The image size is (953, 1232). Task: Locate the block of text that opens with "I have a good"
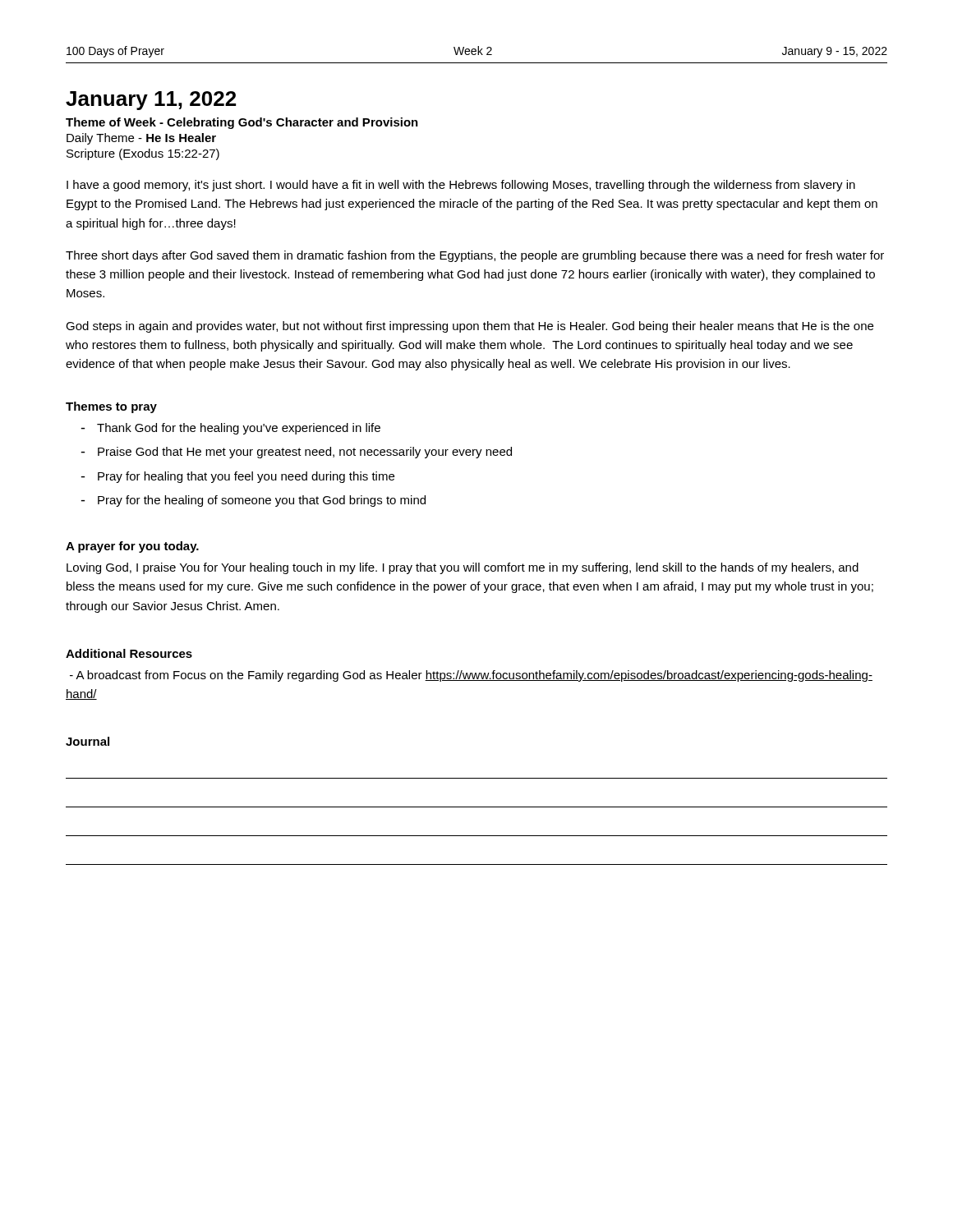[472, 203]
